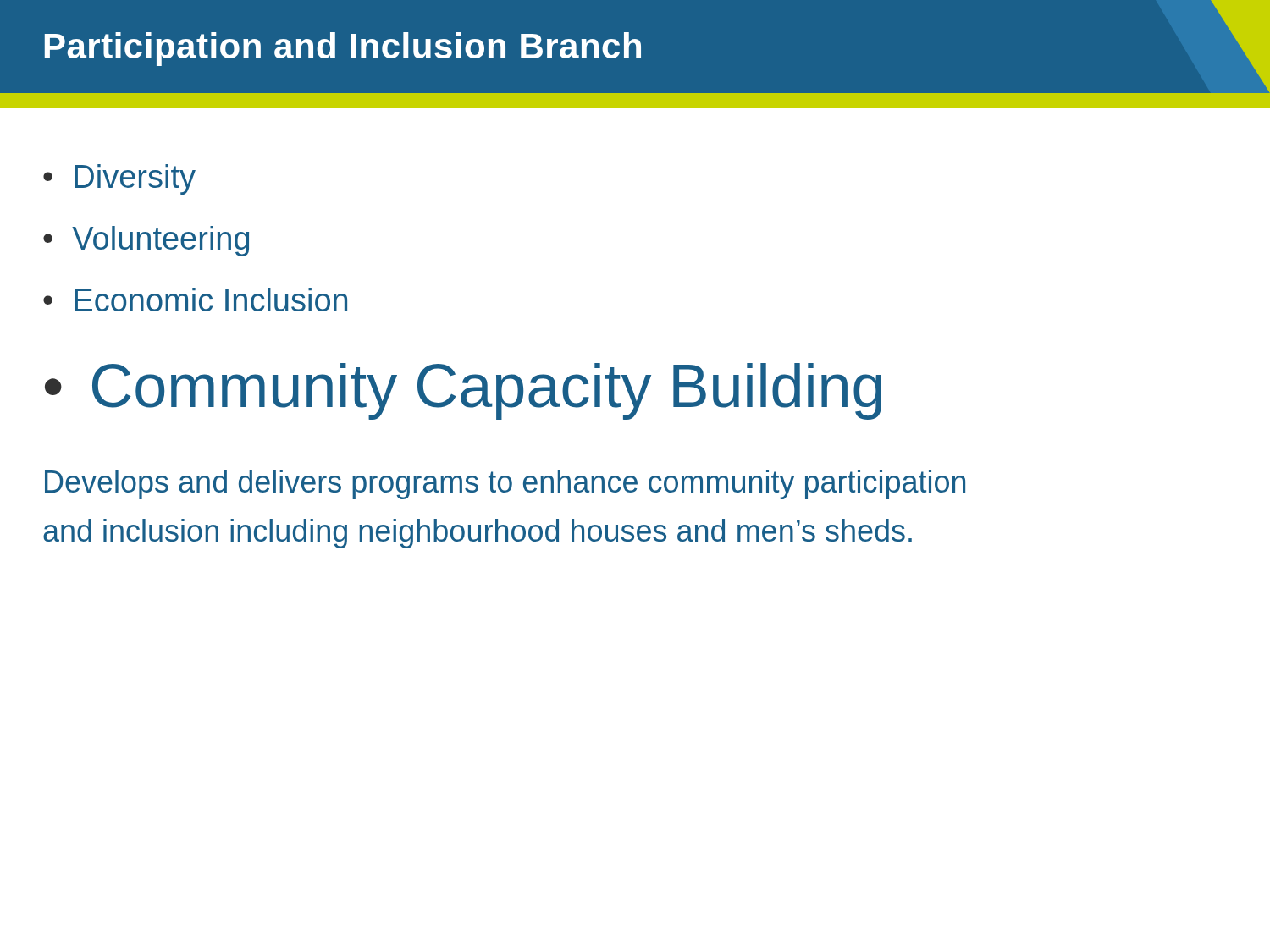Click on the region starting "• Economic Inclusion"

click(196, 301)
